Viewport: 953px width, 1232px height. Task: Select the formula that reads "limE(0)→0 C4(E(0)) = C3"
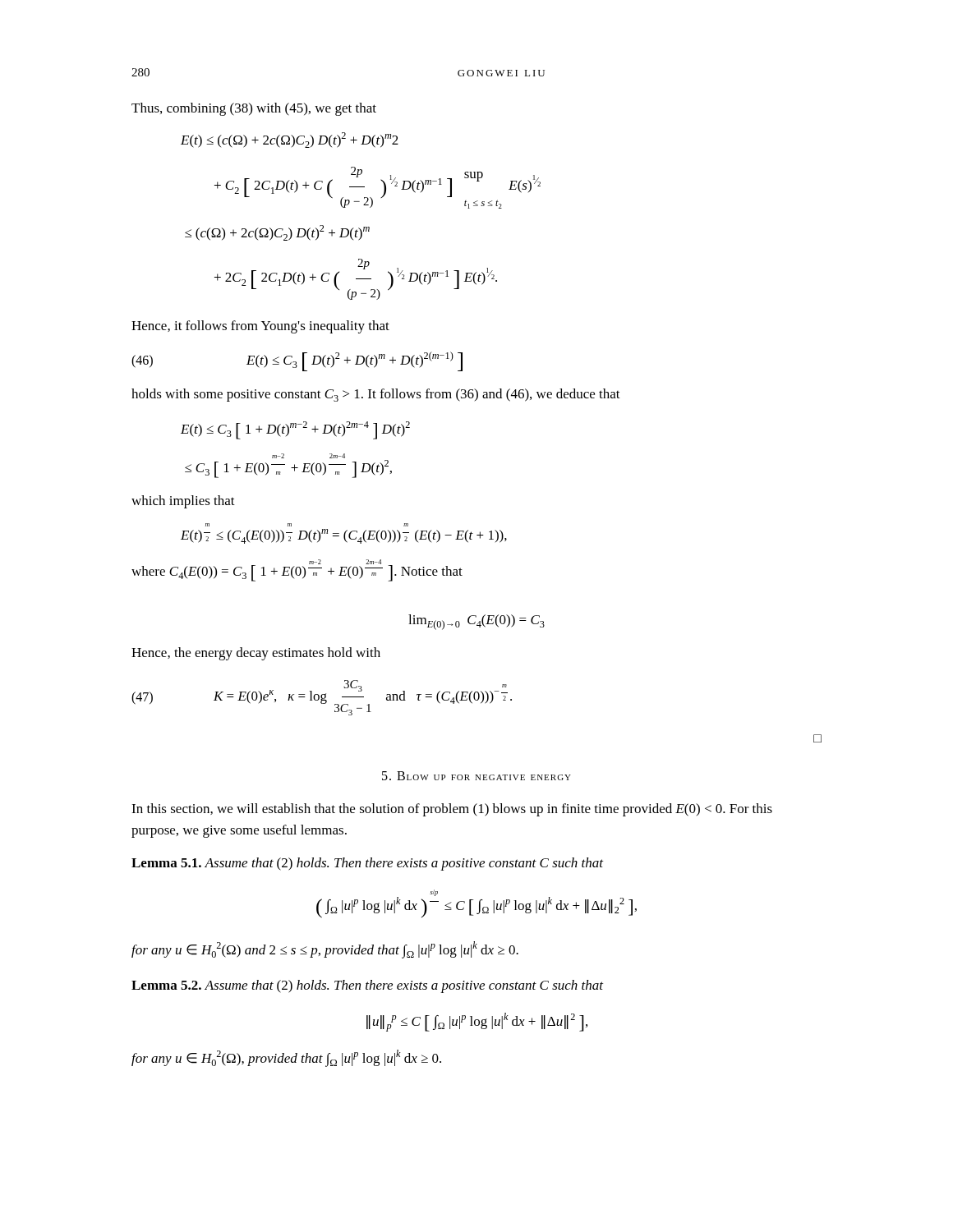[476, 613]
